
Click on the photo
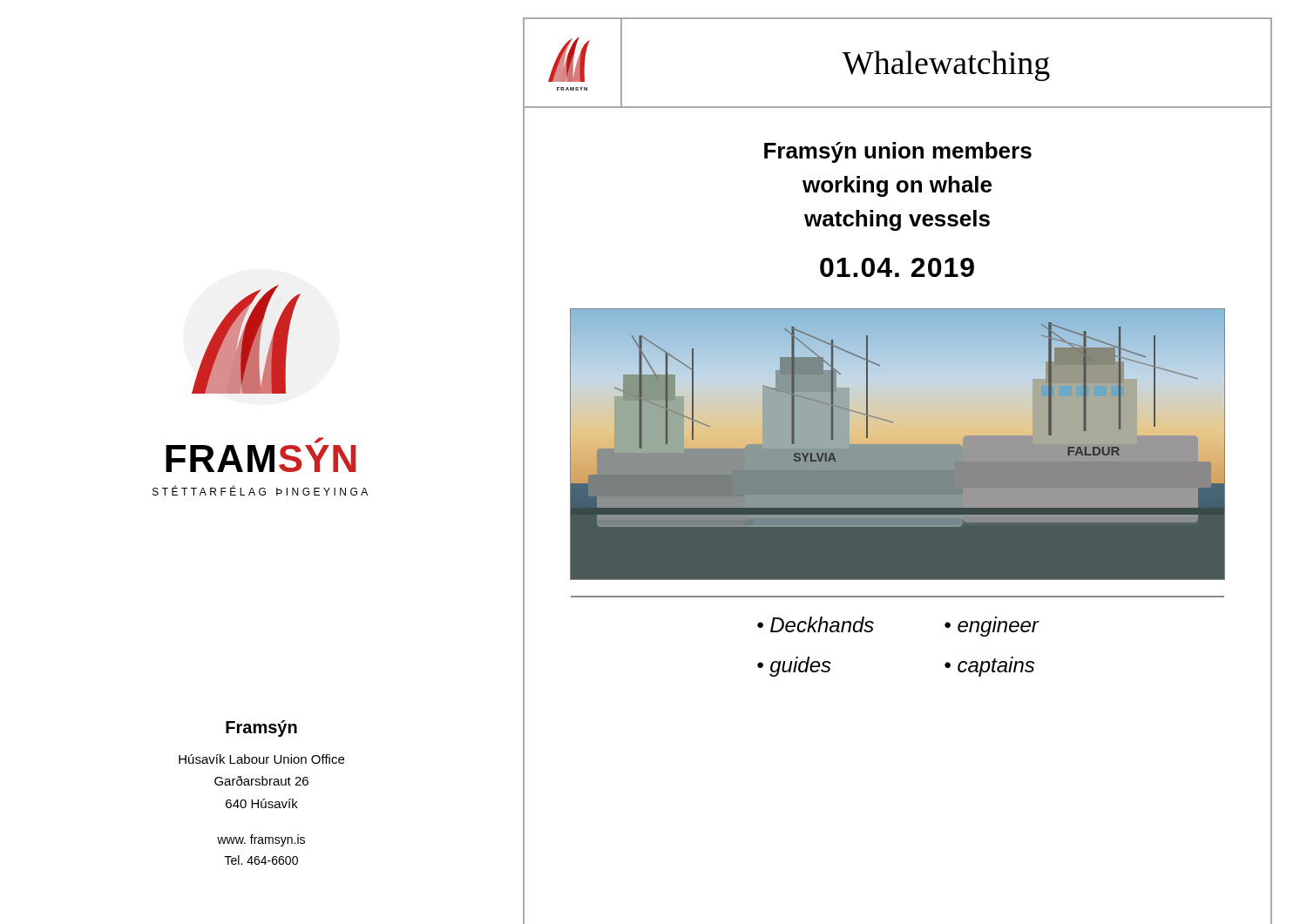pos(897,444)
